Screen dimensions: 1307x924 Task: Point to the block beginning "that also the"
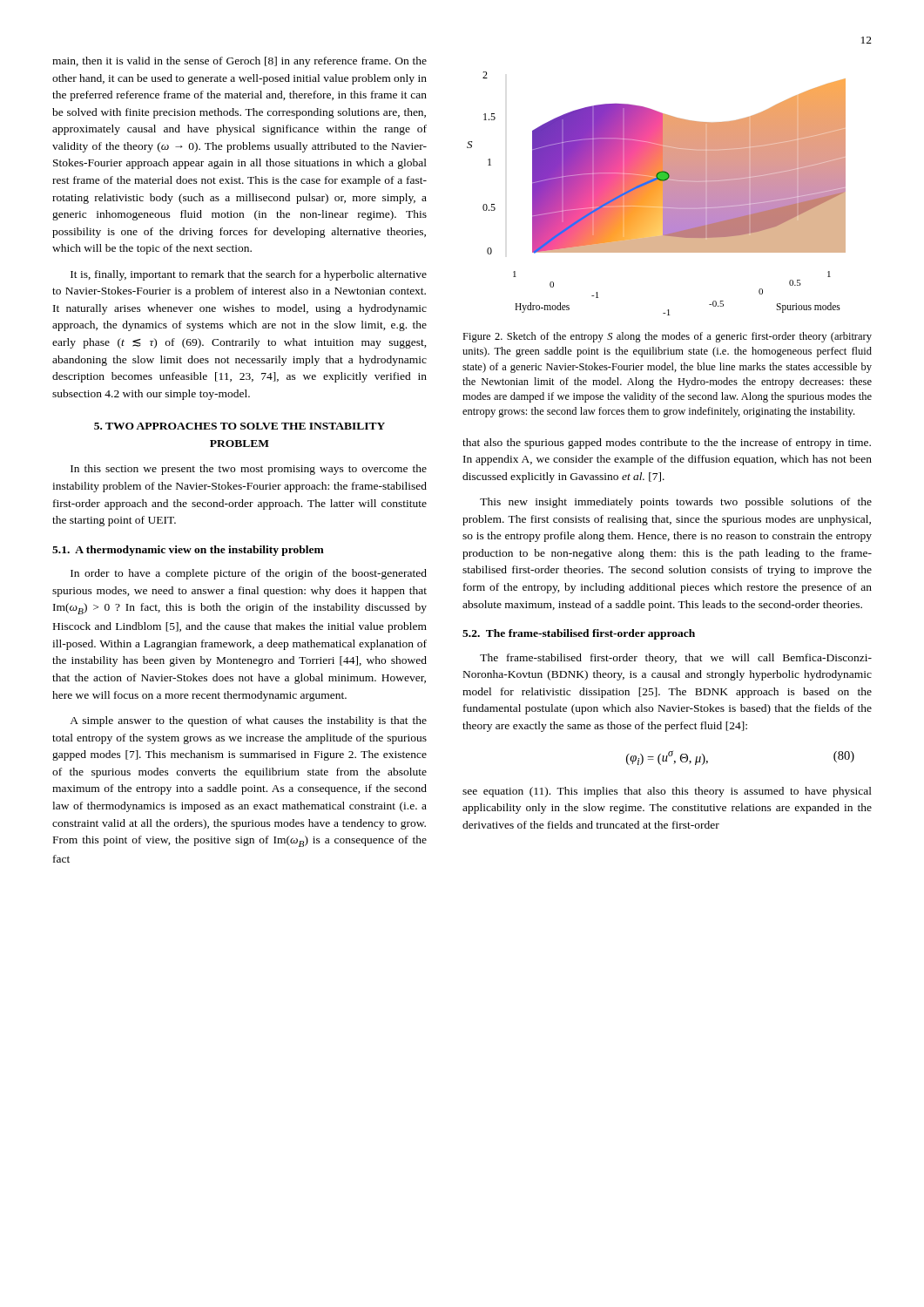(x=667, y=459)
